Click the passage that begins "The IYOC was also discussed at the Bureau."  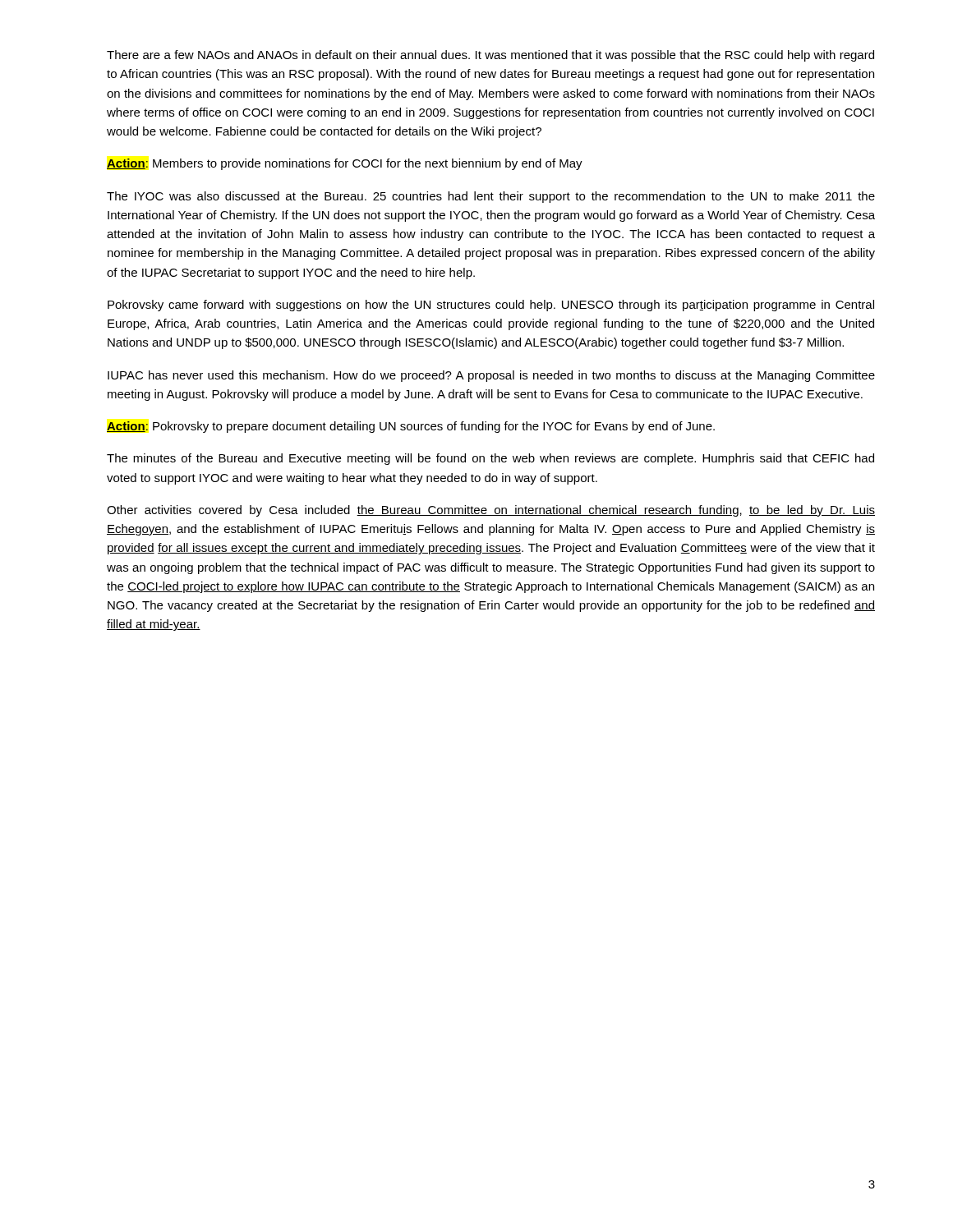[491, 234]
